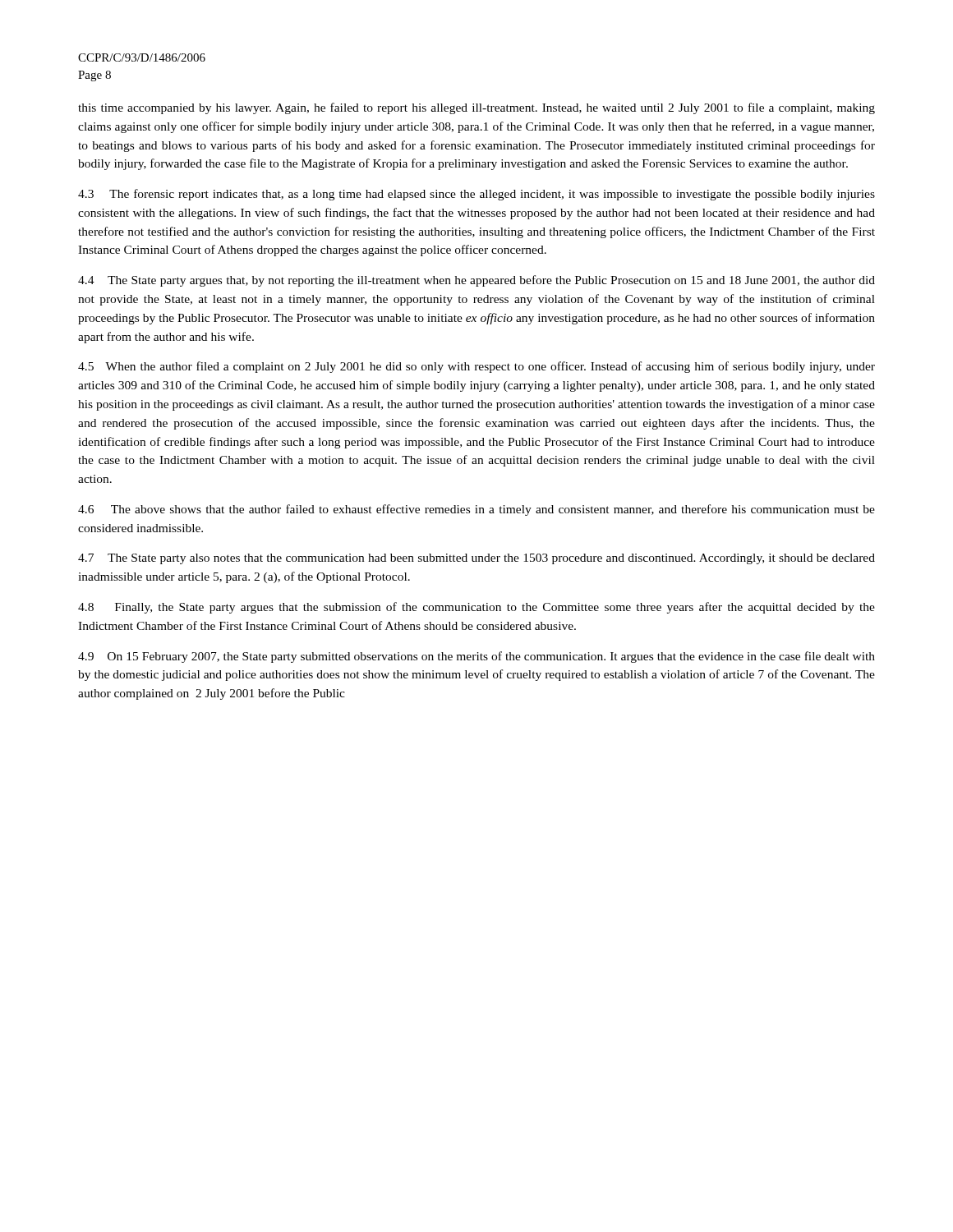The height and width of the screenshot is (1232, 953).
Task: Point to the text block starting "7 The State"
Action: [x=476, y=567]
